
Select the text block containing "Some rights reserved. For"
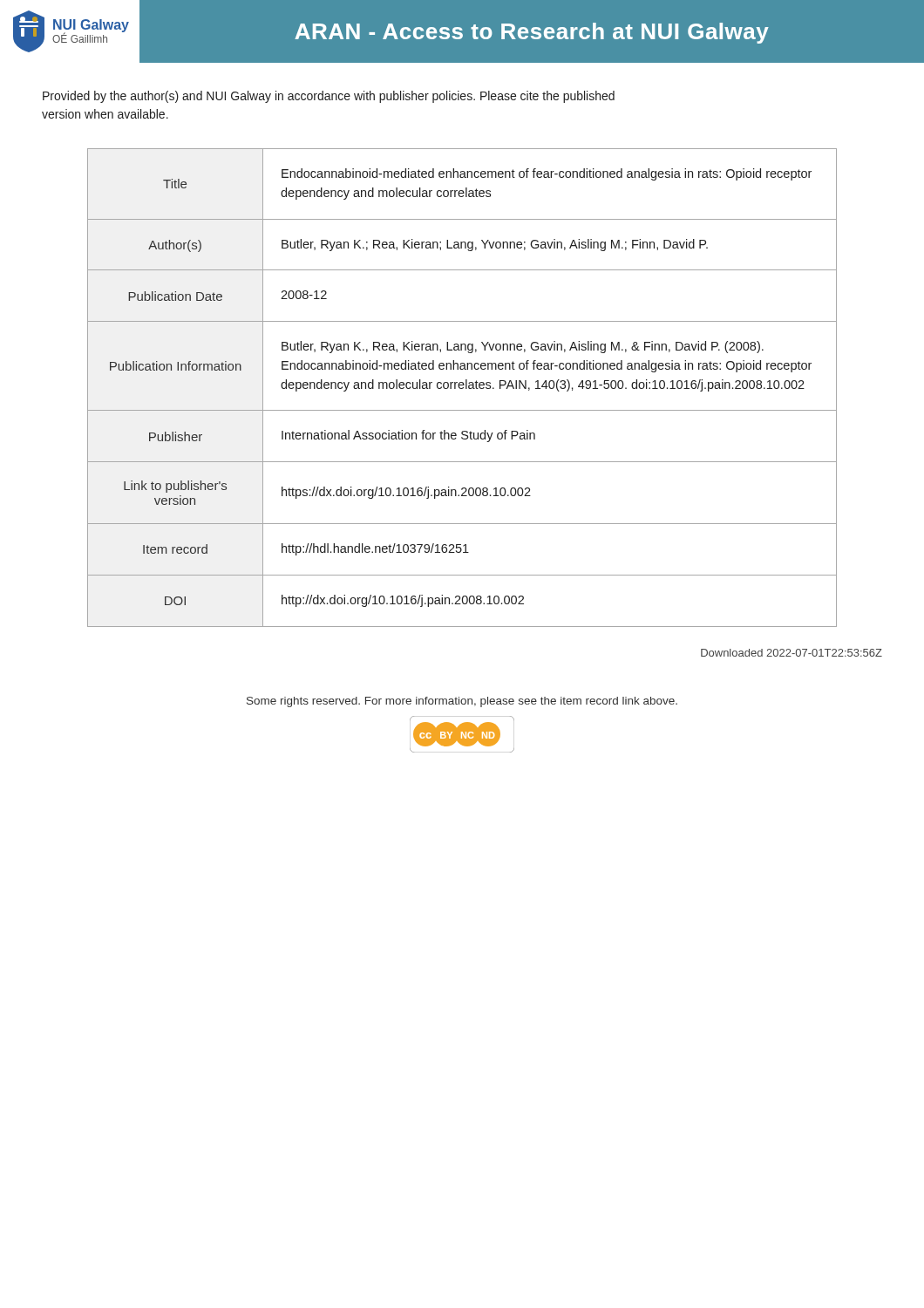point(462,724)
